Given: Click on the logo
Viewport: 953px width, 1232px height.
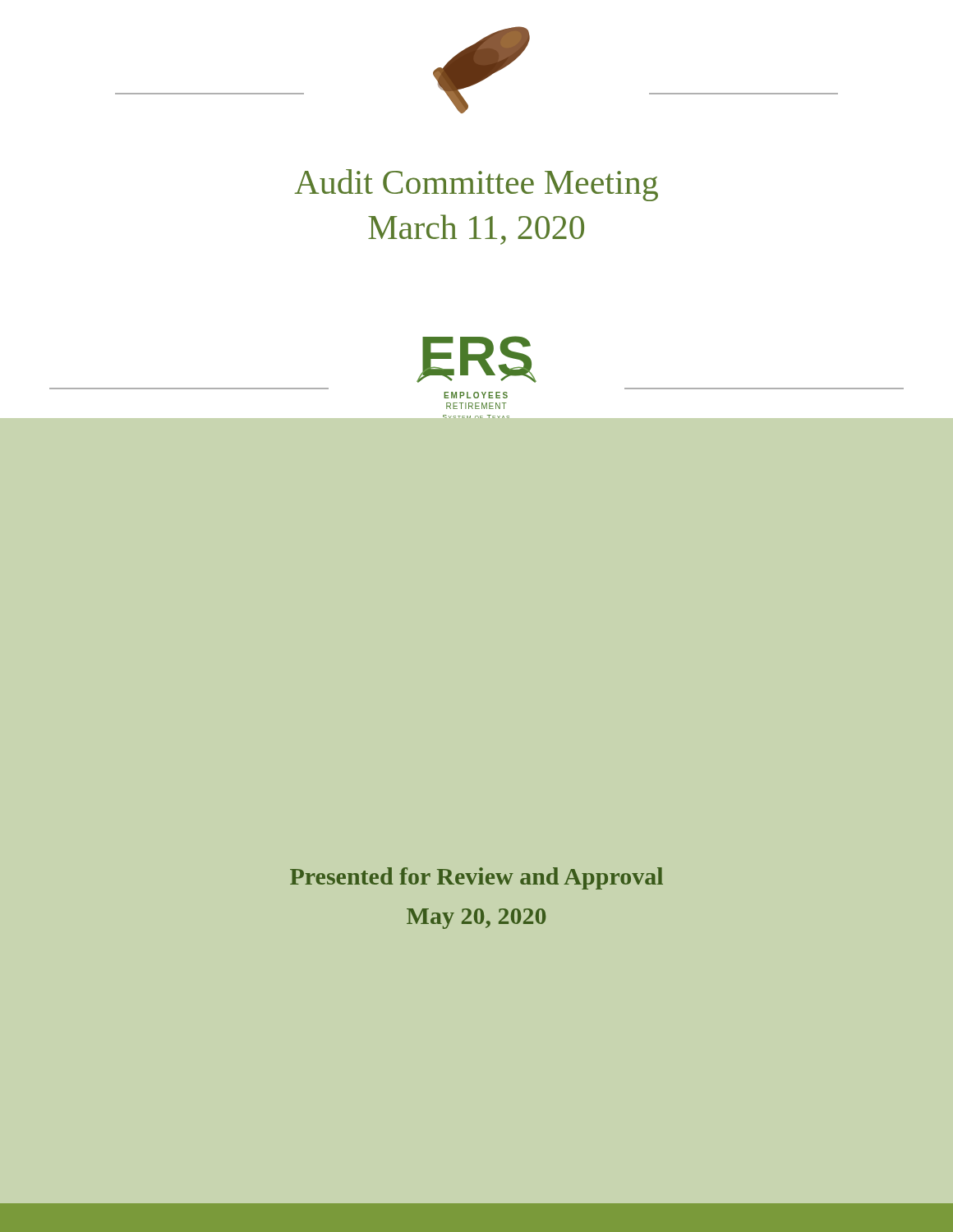Looking at the screenshot, I should point(476,370).
